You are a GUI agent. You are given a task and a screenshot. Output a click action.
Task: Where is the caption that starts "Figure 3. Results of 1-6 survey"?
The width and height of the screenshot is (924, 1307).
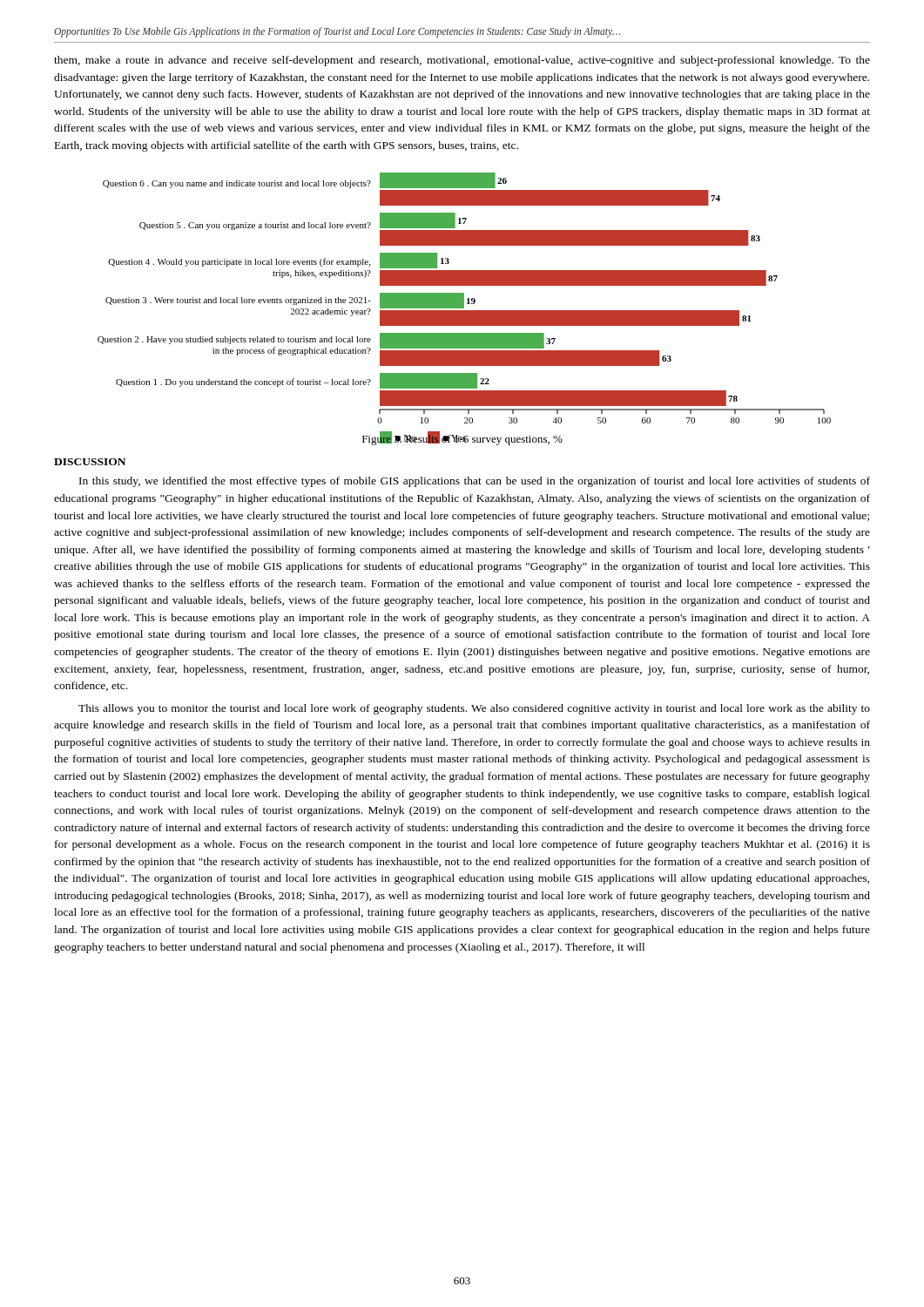(462, 439)
